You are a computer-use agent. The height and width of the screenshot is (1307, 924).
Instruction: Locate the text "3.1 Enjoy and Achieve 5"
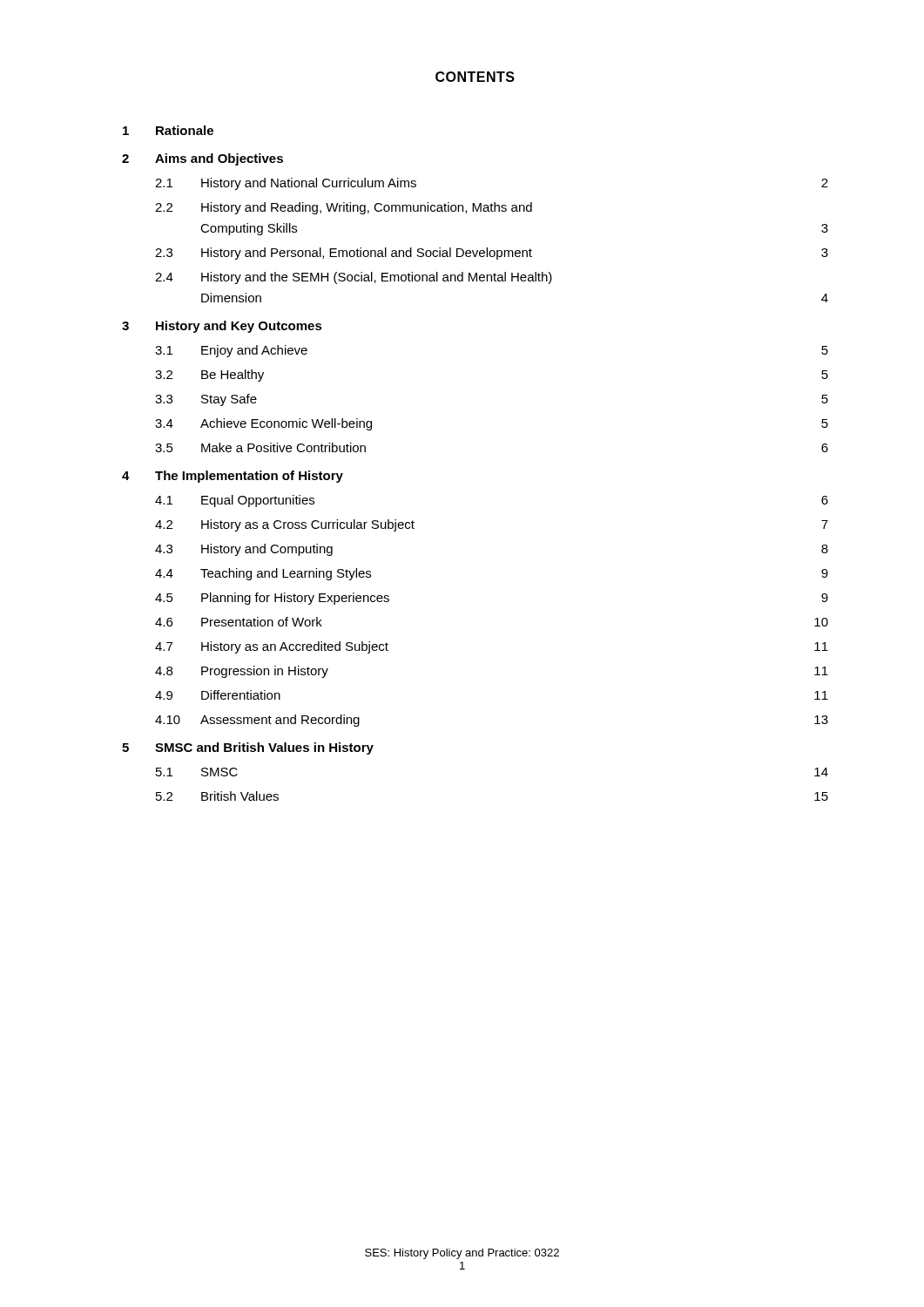[253, 351]
